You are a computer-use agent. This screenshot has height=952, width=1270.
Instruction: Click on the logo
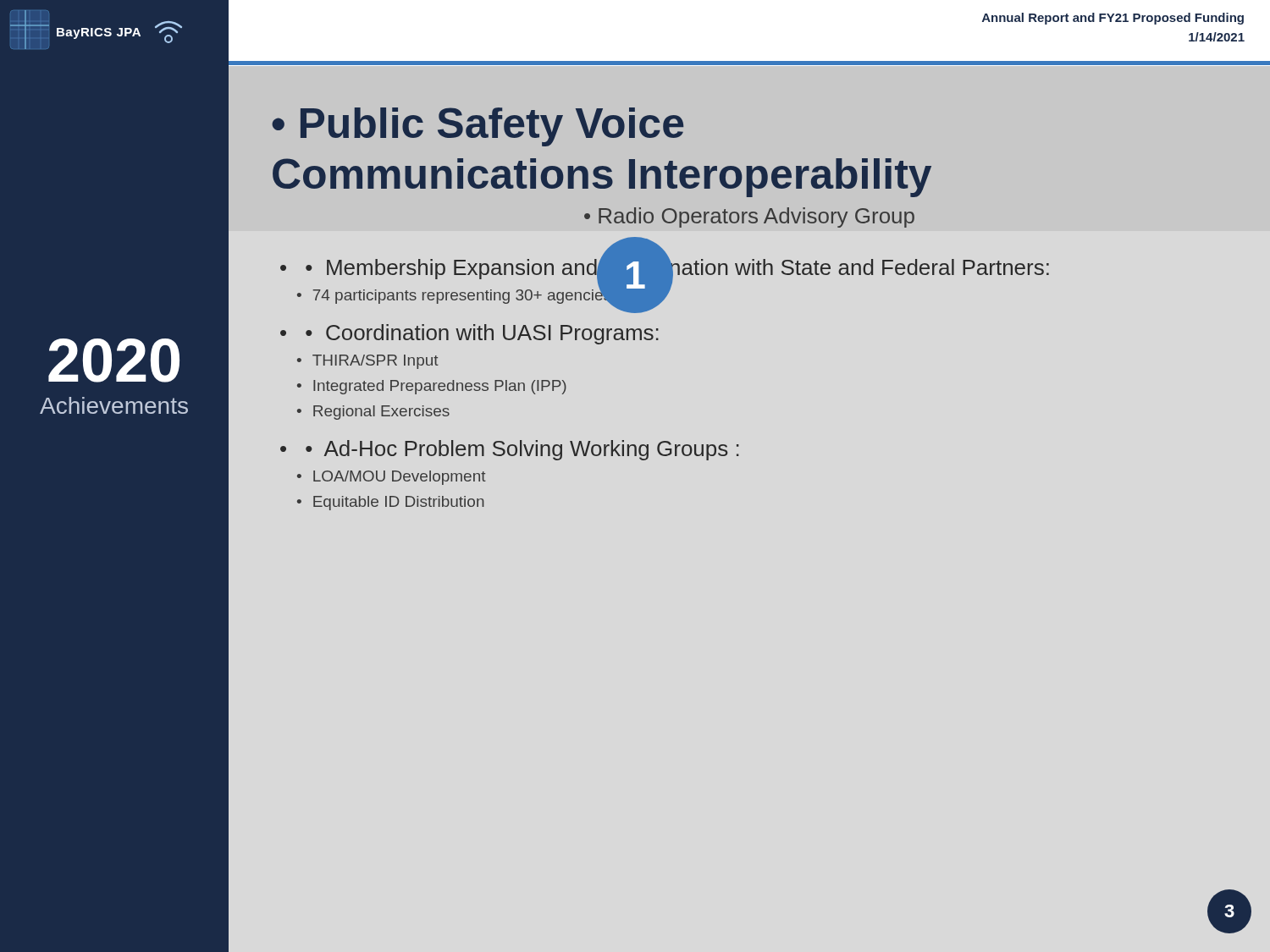point(114,32)
